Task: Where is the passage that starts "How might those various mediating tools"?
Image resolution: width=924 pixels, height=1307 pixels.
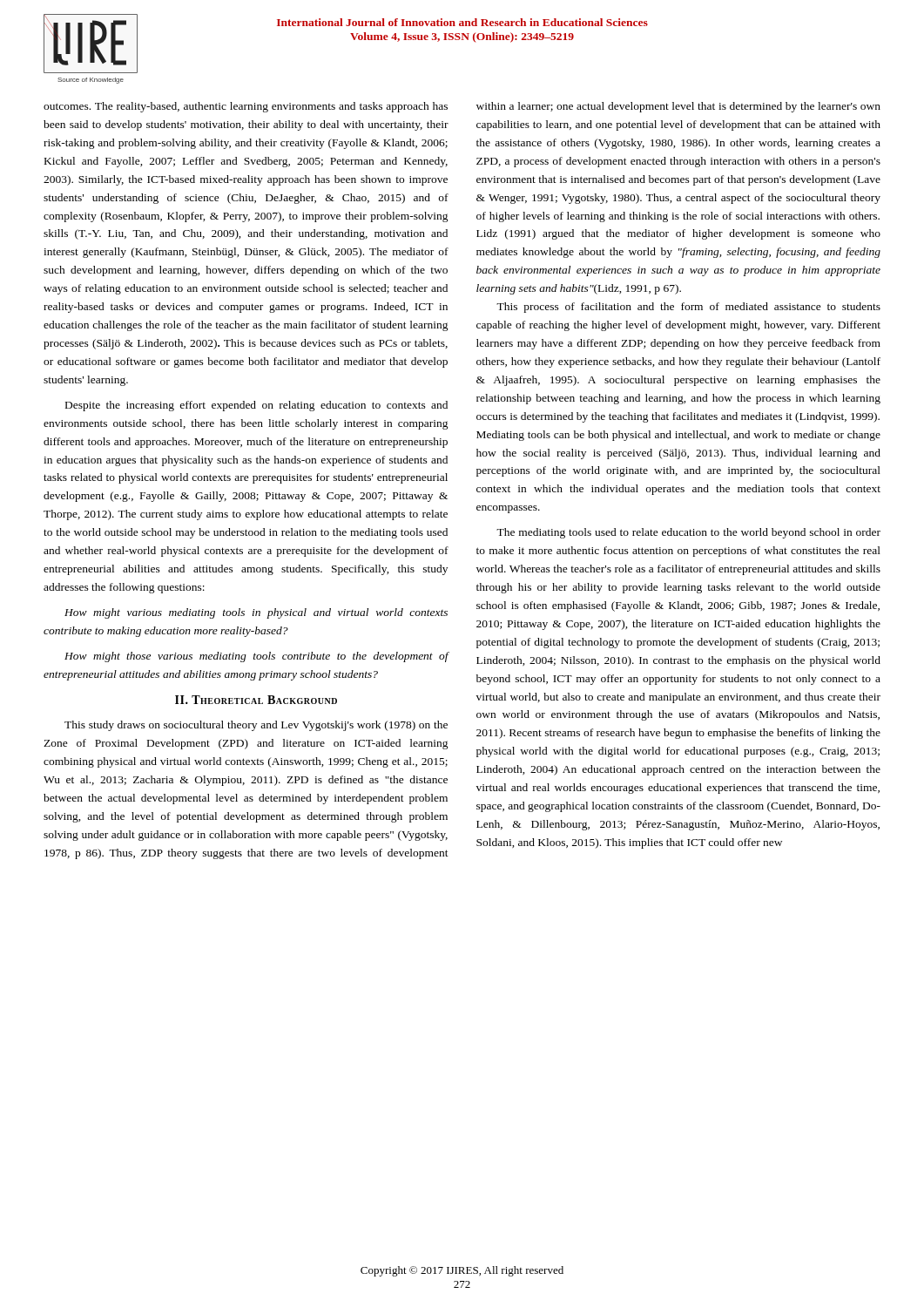Action: tap(246, 665)
